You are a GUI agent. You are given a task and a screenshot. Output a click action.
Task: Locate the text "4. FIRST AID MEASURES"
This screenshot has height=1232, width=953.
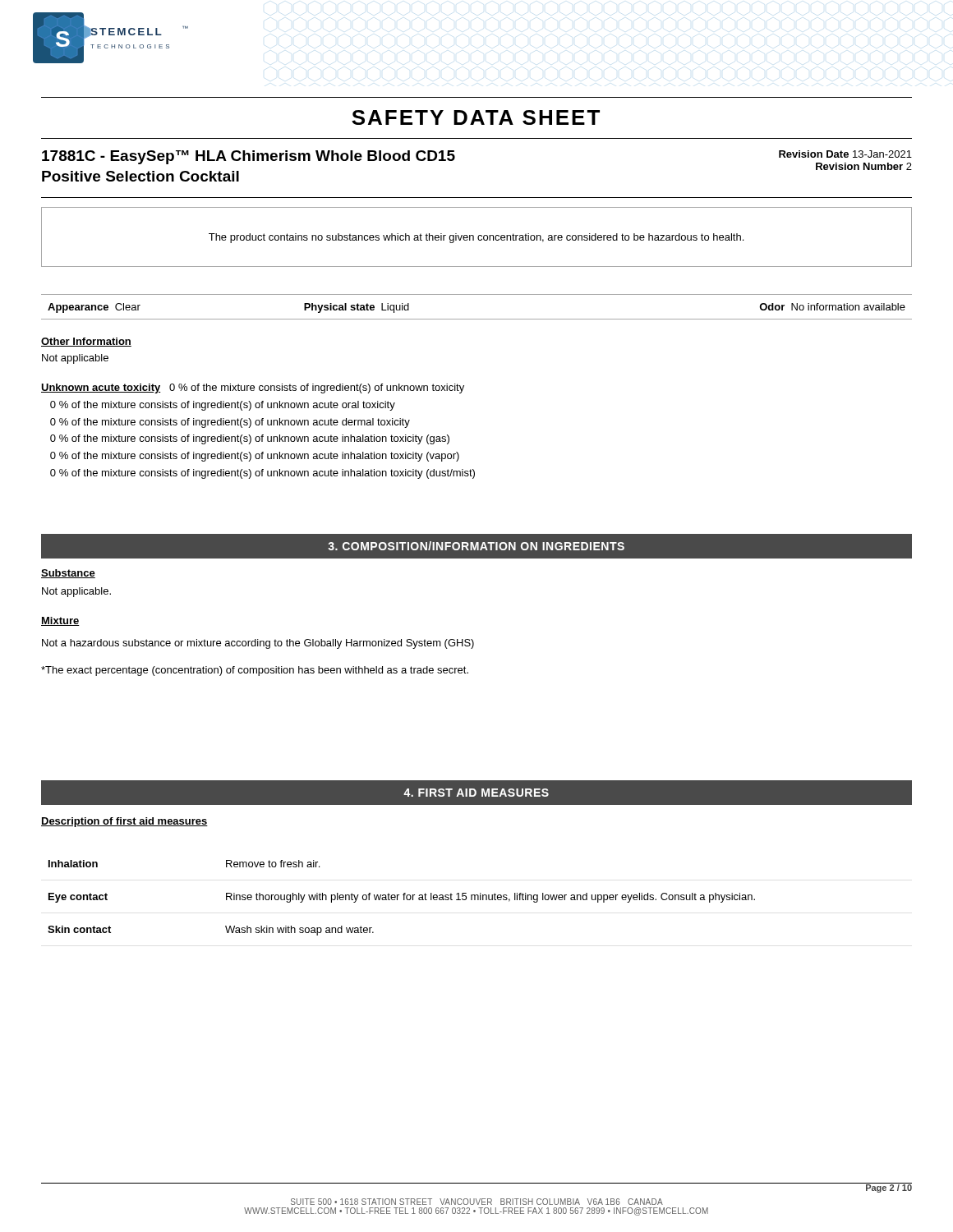point(476,793)
